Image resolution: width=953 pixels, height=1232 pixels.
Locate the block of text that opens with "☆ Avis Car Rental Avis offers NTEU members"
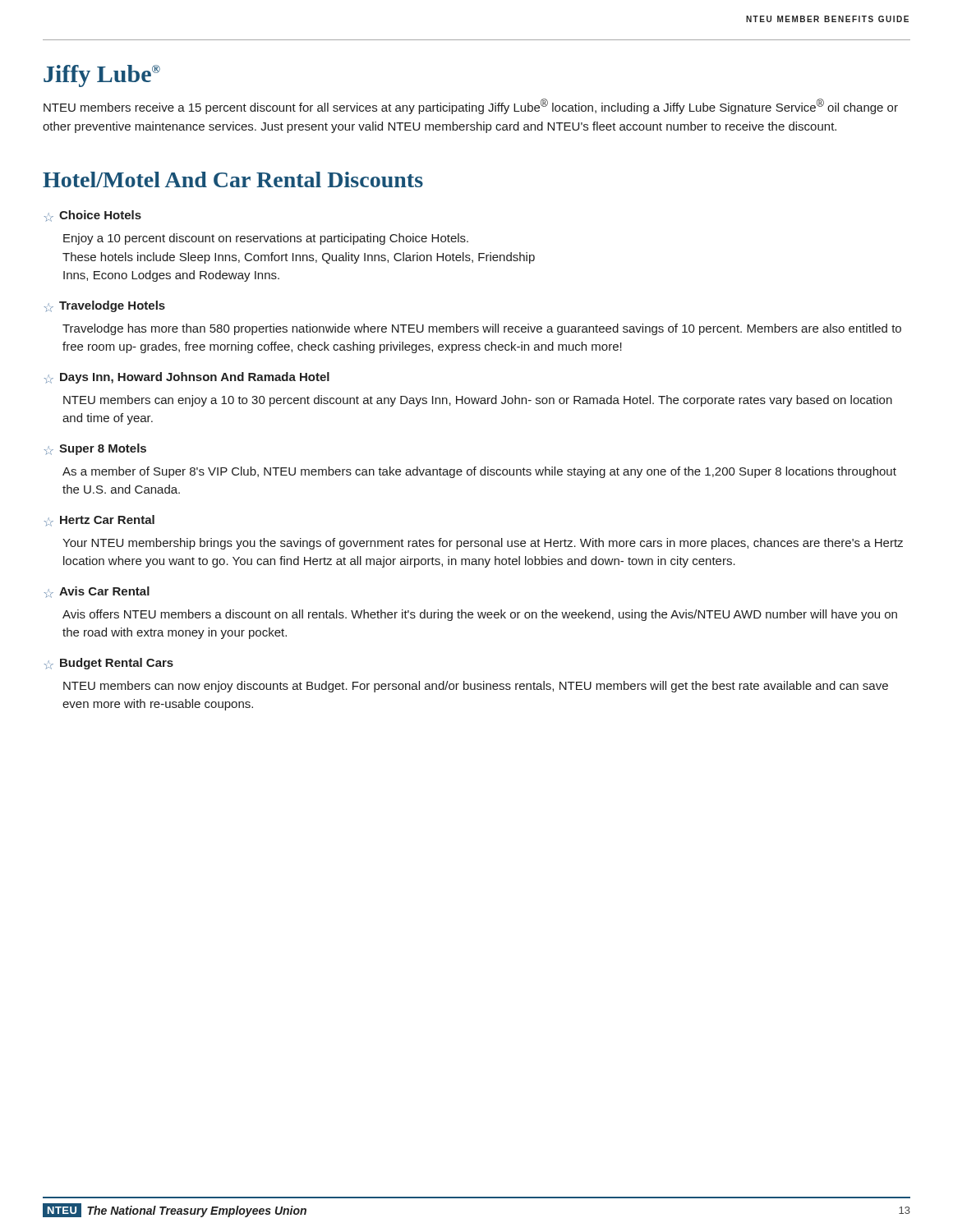(476, 613)
